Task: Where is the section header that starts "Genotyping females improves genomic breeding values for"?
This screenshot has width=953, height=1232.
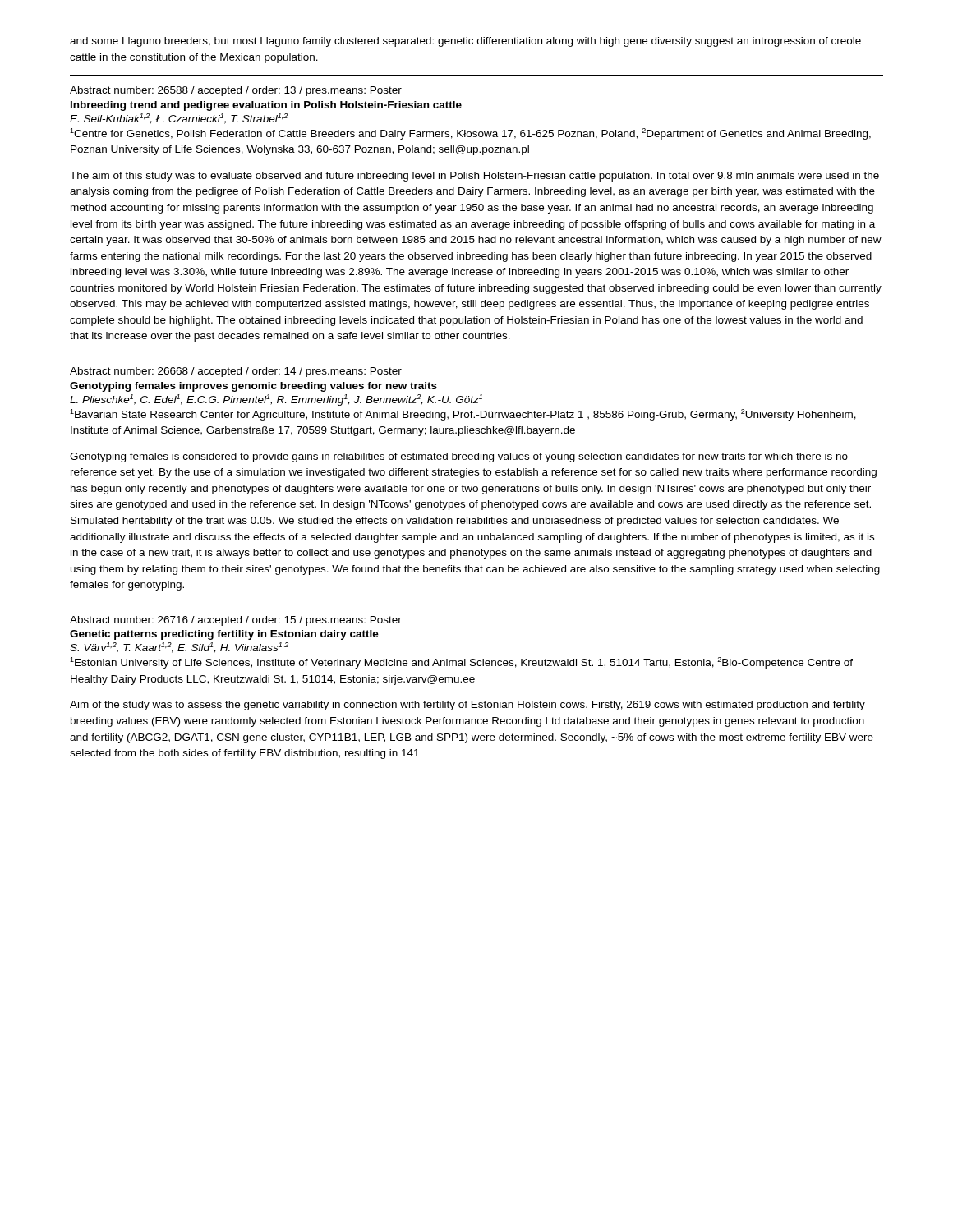Action: tap(253, 385)
